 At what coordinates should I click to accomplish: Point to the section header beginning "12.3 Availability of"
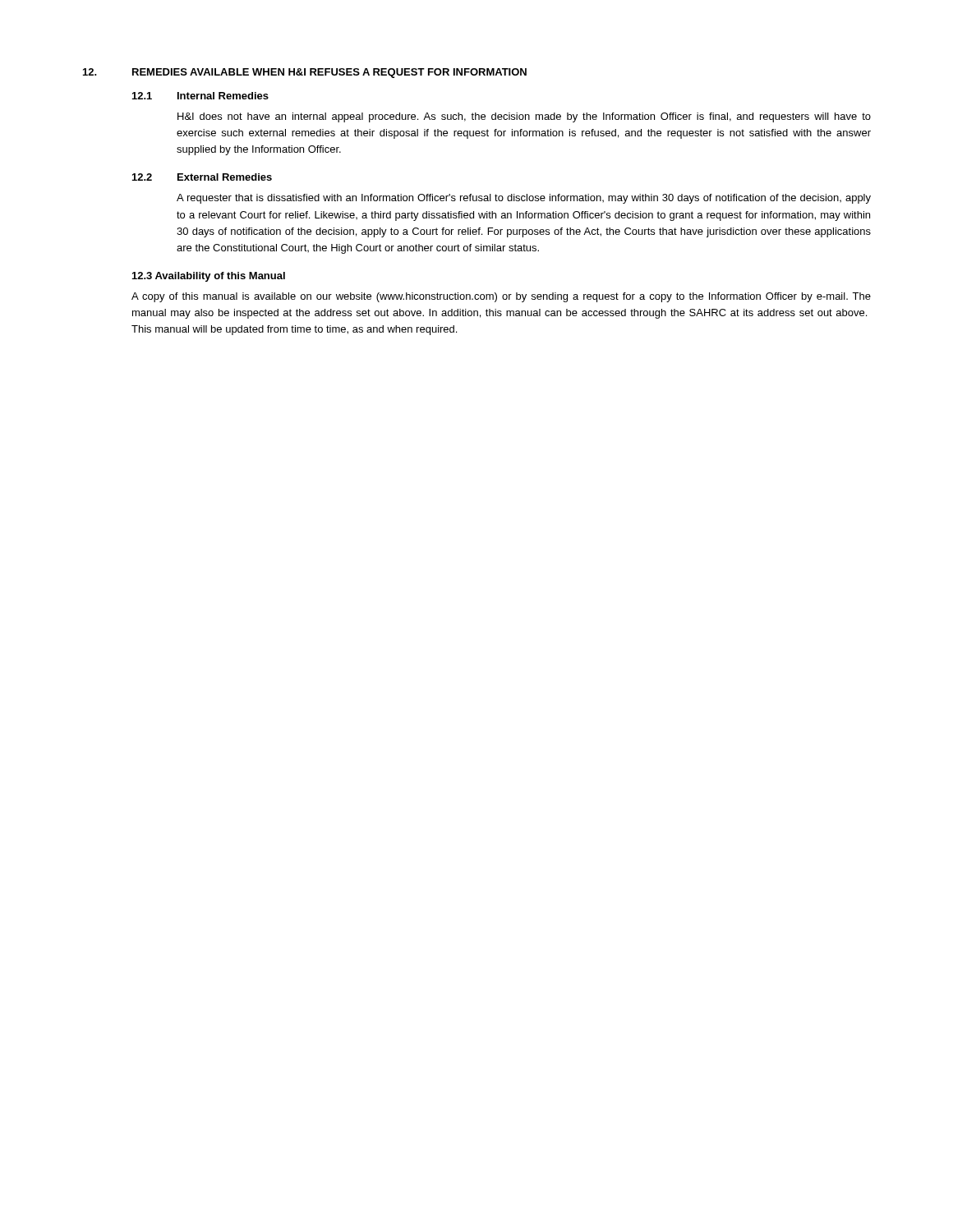(x=208, y=276)
